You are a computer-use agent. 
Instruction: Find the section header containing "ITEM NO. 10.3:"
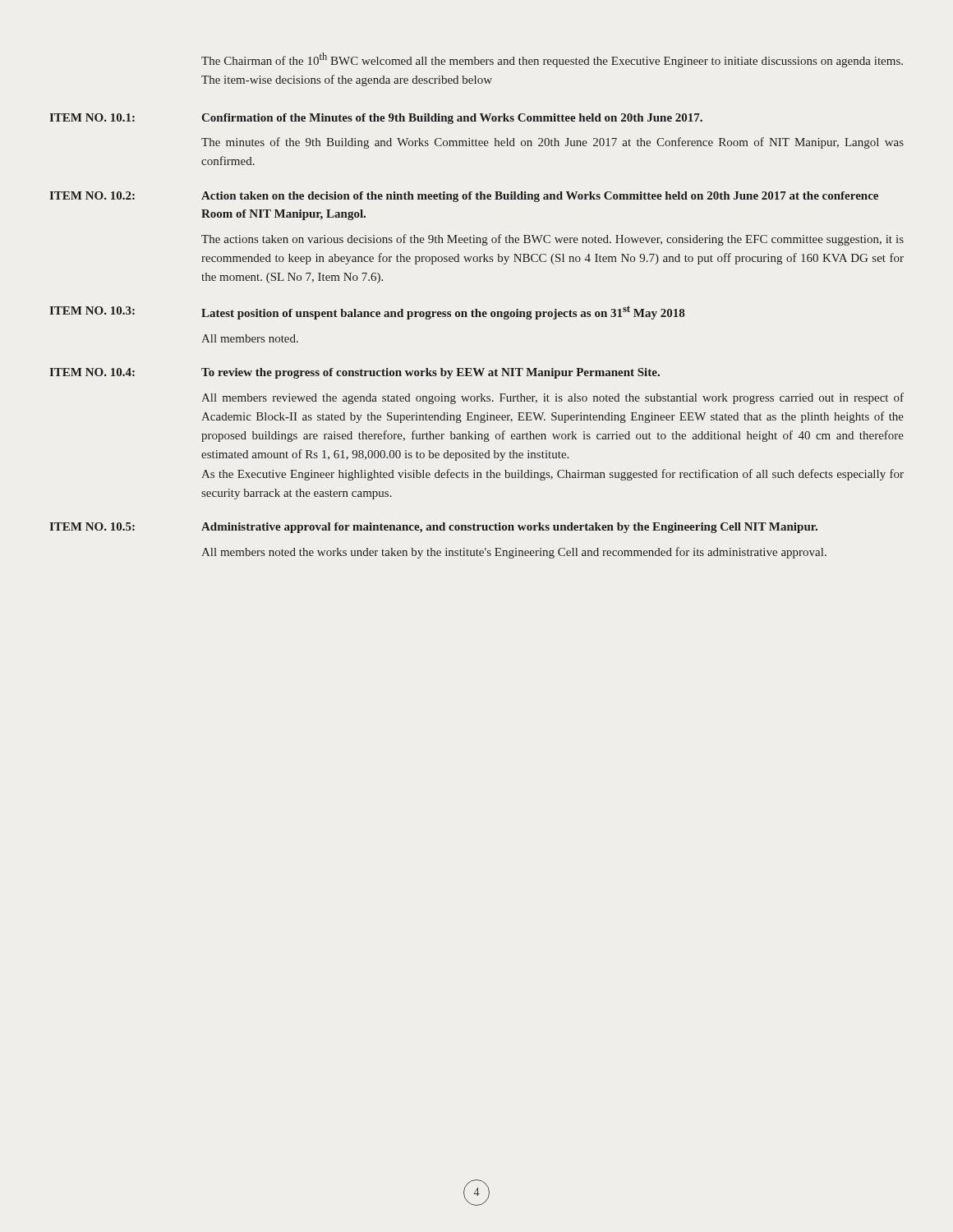point(92,311)
